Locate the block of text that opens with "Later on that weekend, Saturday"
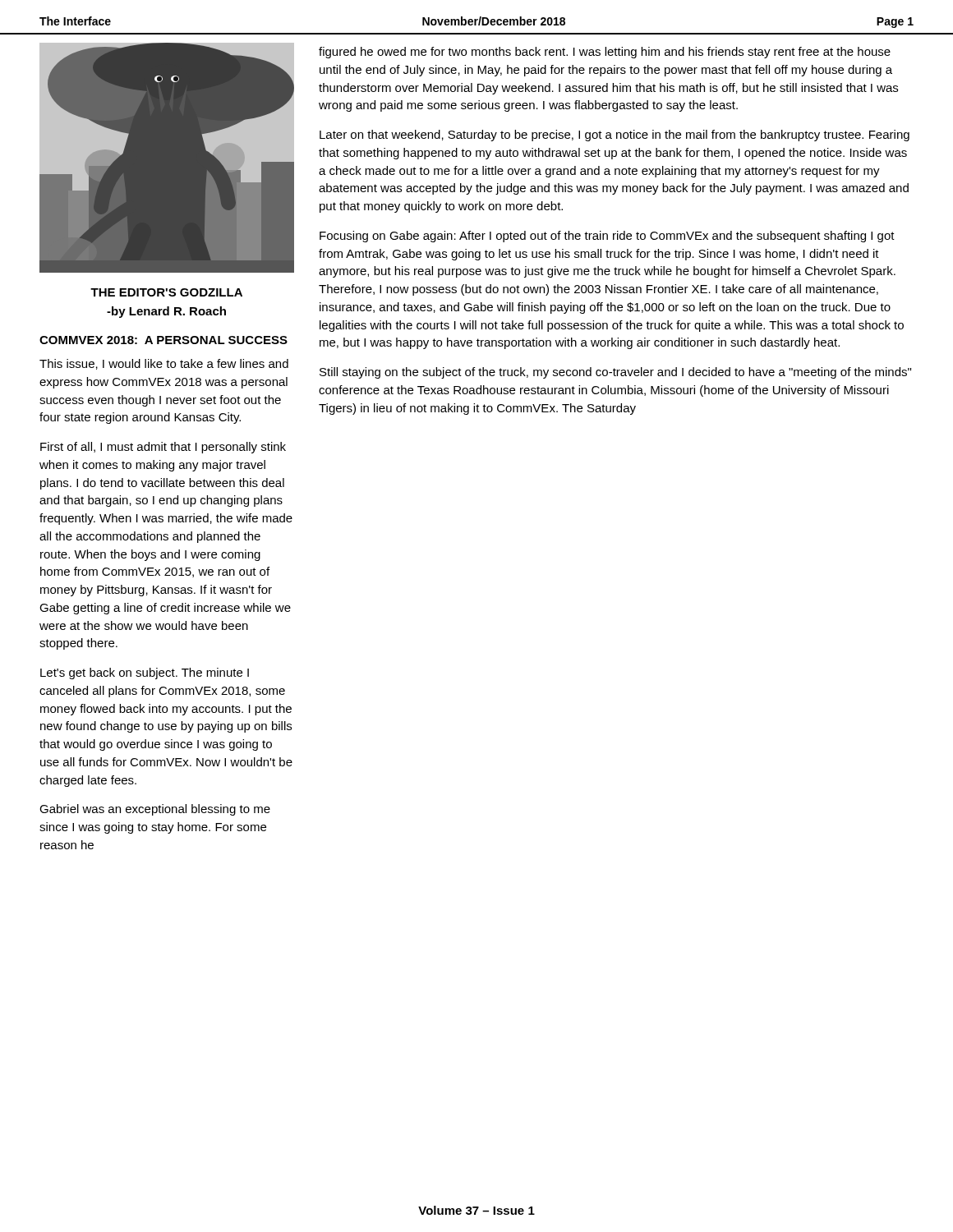Viewport: 953px width, 1232px height. (x=614, y=170)
